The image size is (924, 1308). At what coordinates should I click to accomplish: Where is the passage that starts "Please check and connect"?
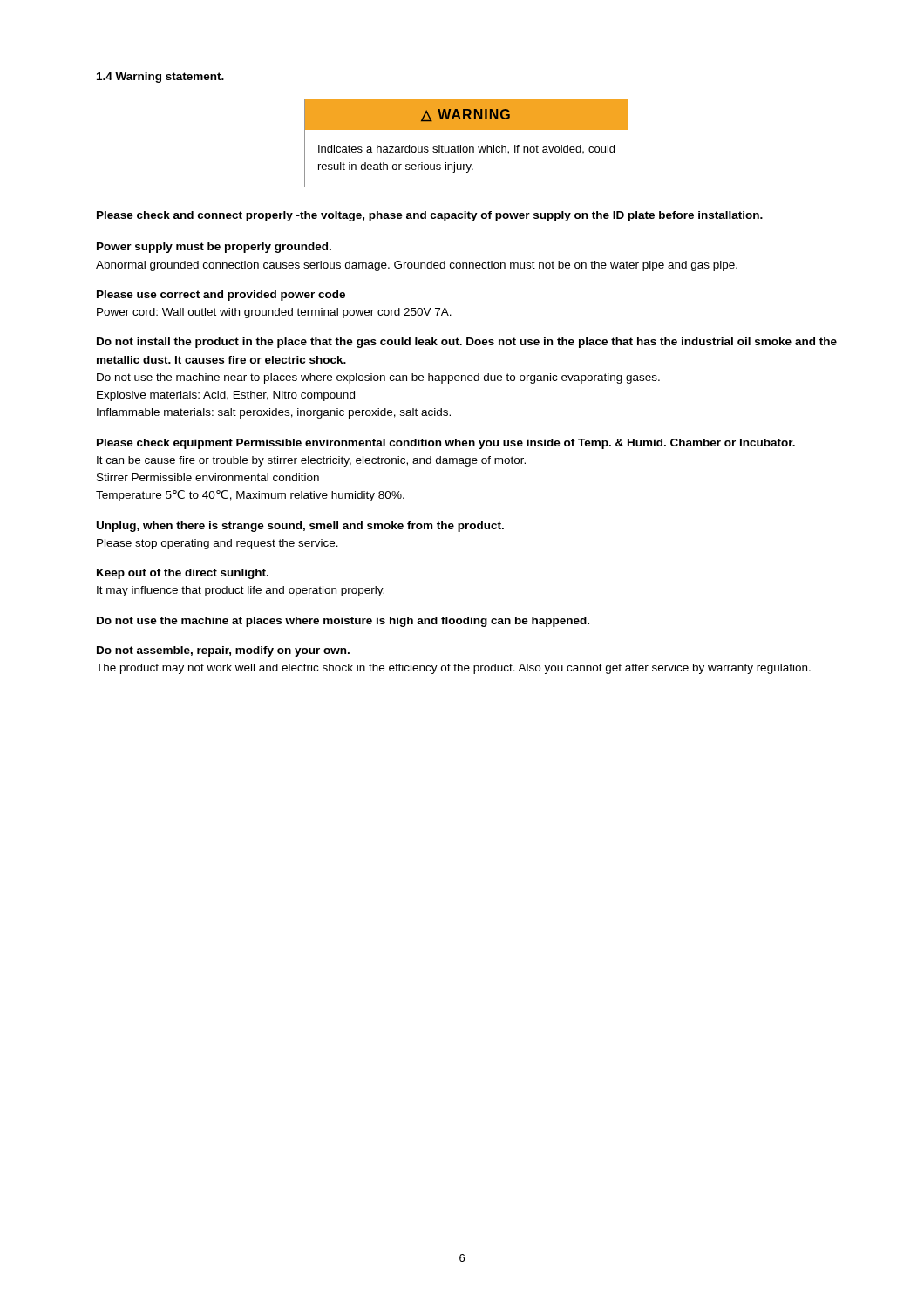(x=429, y=215)
